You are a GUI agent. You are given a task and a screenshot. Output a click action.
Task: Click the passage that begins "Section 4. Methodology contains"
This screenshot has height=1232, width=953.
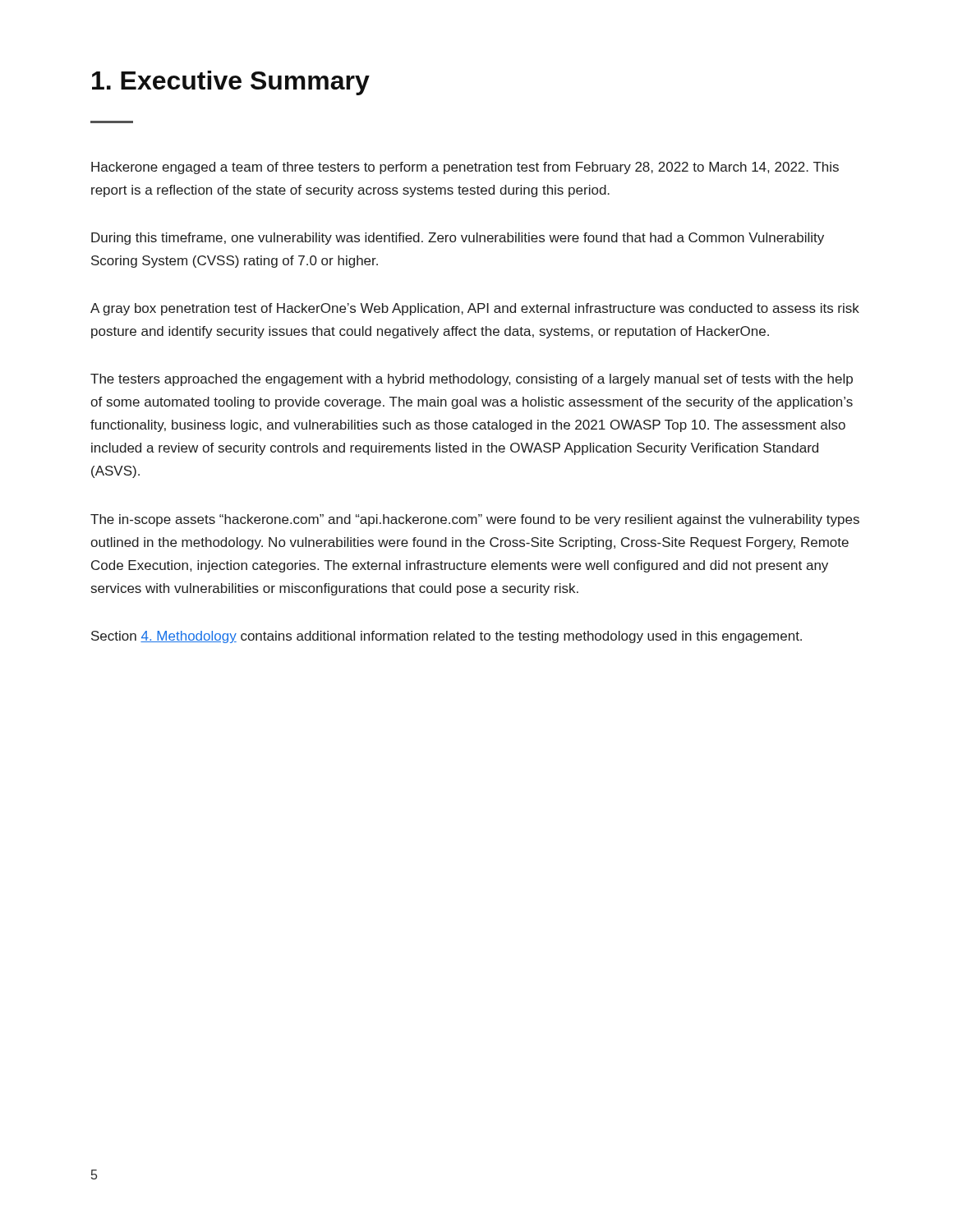447,636
